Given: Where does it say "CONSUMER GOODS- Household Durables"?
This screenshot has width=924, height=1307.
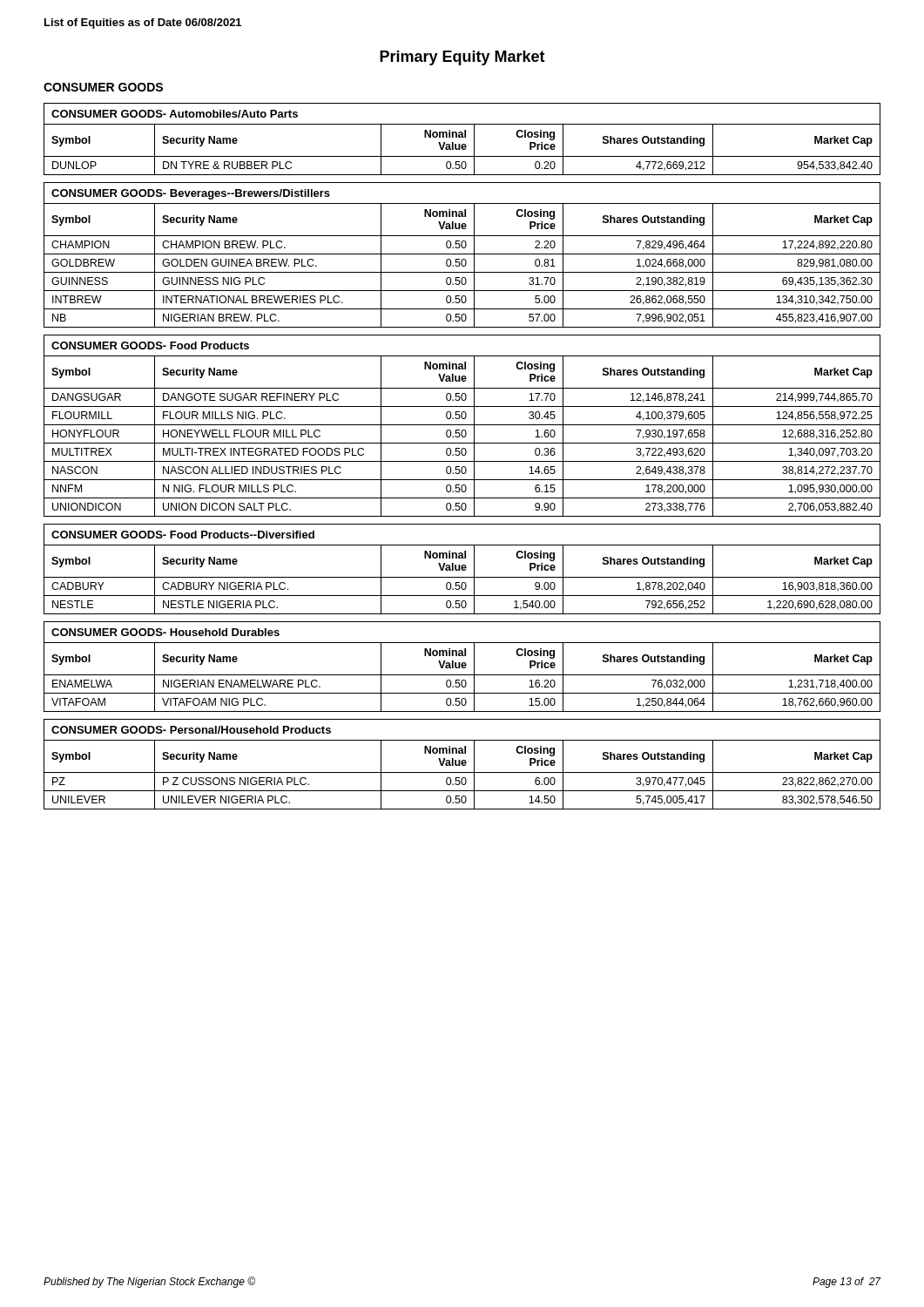Looking at the screenshot, I should point(166,632).
